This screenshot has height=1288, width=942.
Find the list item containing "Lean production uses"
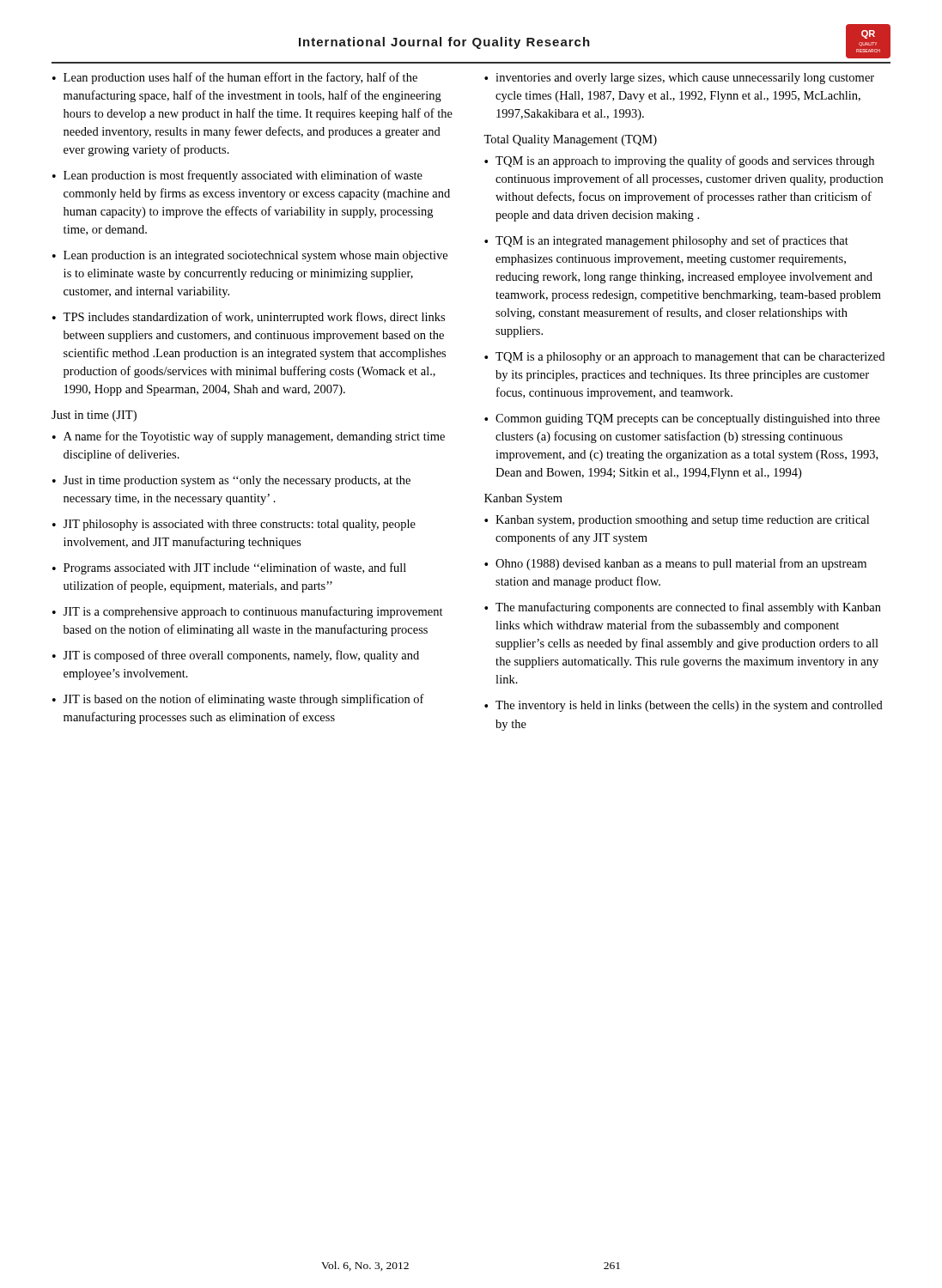(x=261, y=114)
